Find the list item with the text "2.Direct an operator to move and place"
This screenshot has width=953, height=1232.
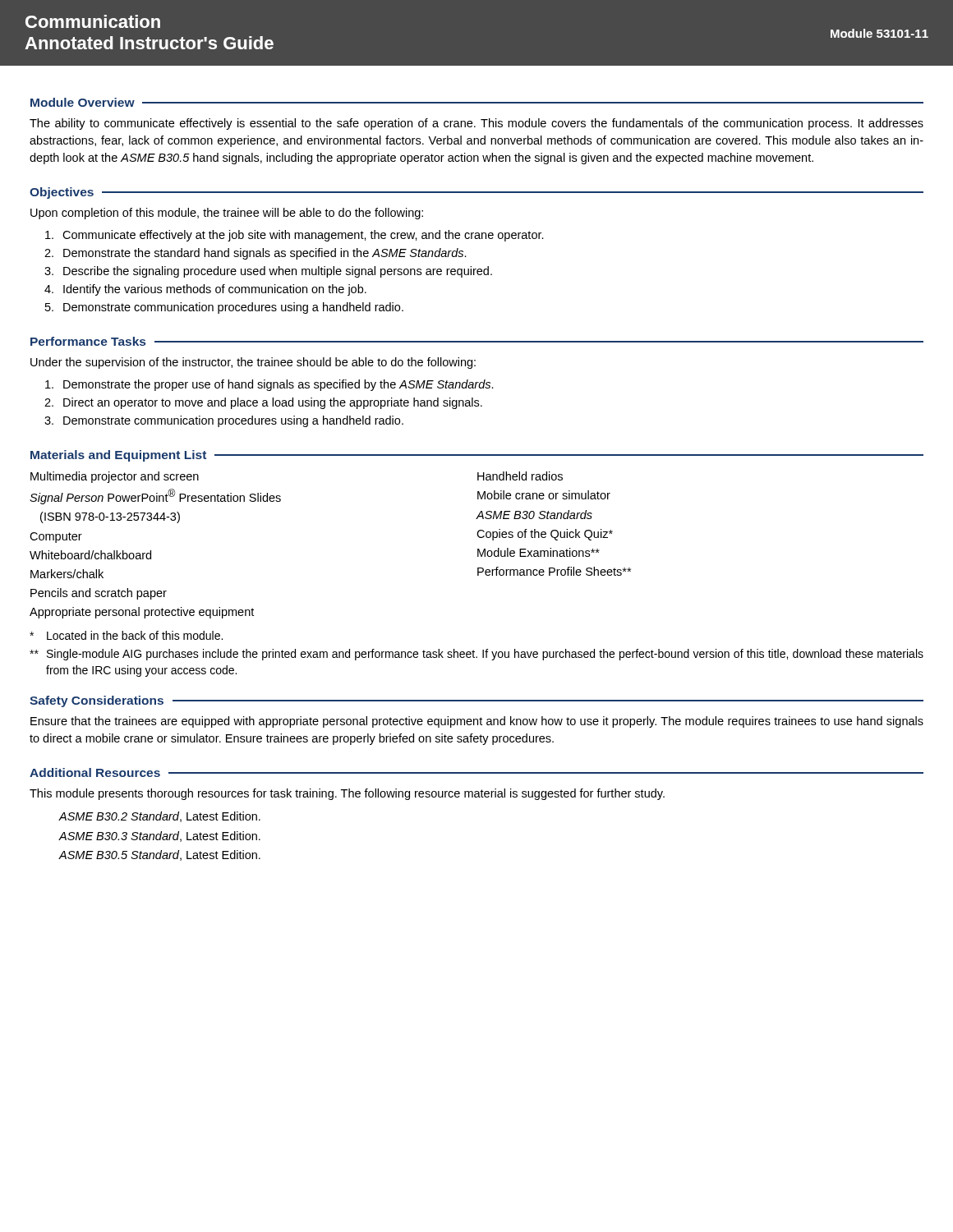[264, 403]
